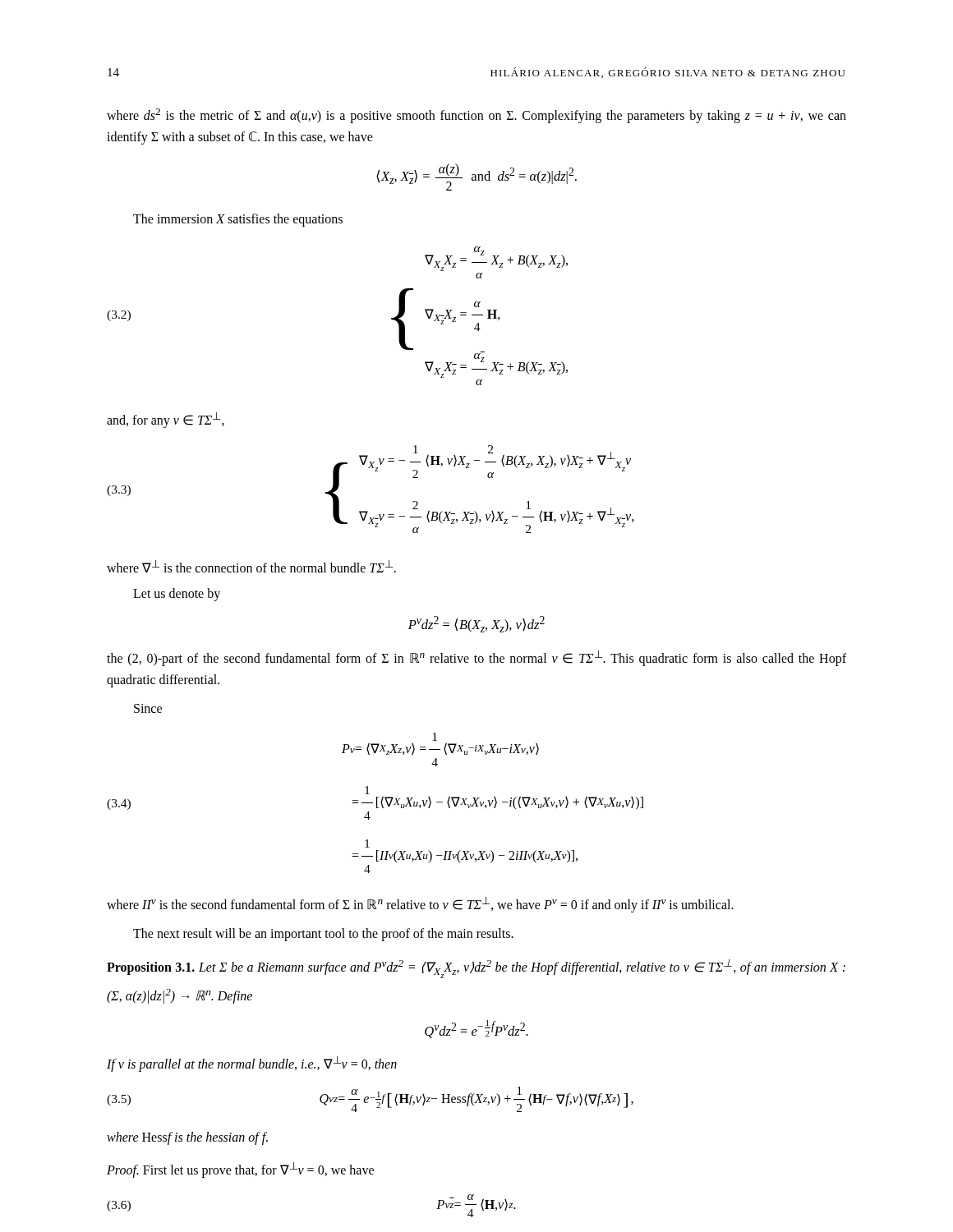Screen dimensions: 1232x953
Task: Click on the text block containing "If ν is parallel at"
Action: pos(252,1064)
